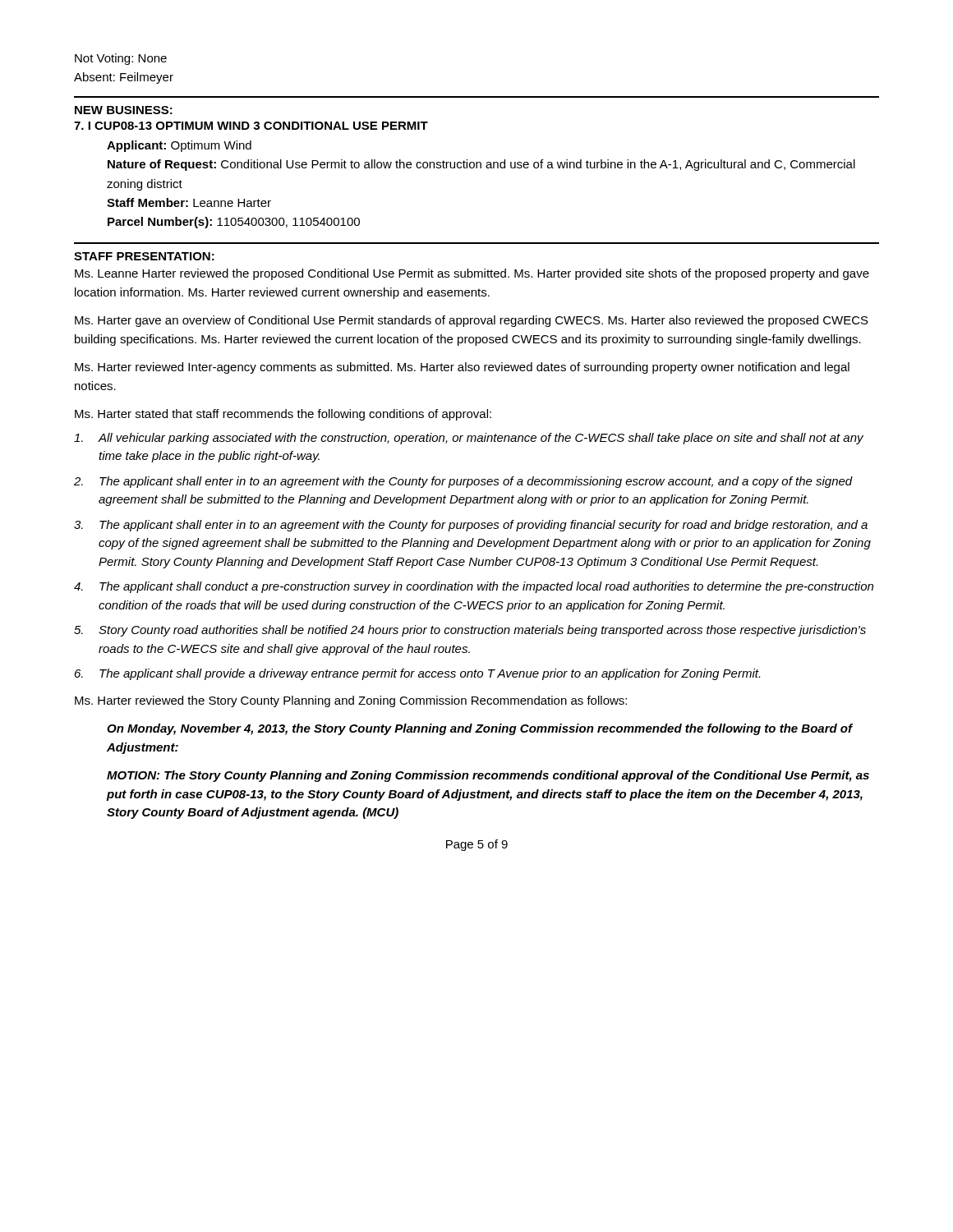
Task: Click on the block starting "Ms. Harter reviewed the Story"
Action: 351,700
